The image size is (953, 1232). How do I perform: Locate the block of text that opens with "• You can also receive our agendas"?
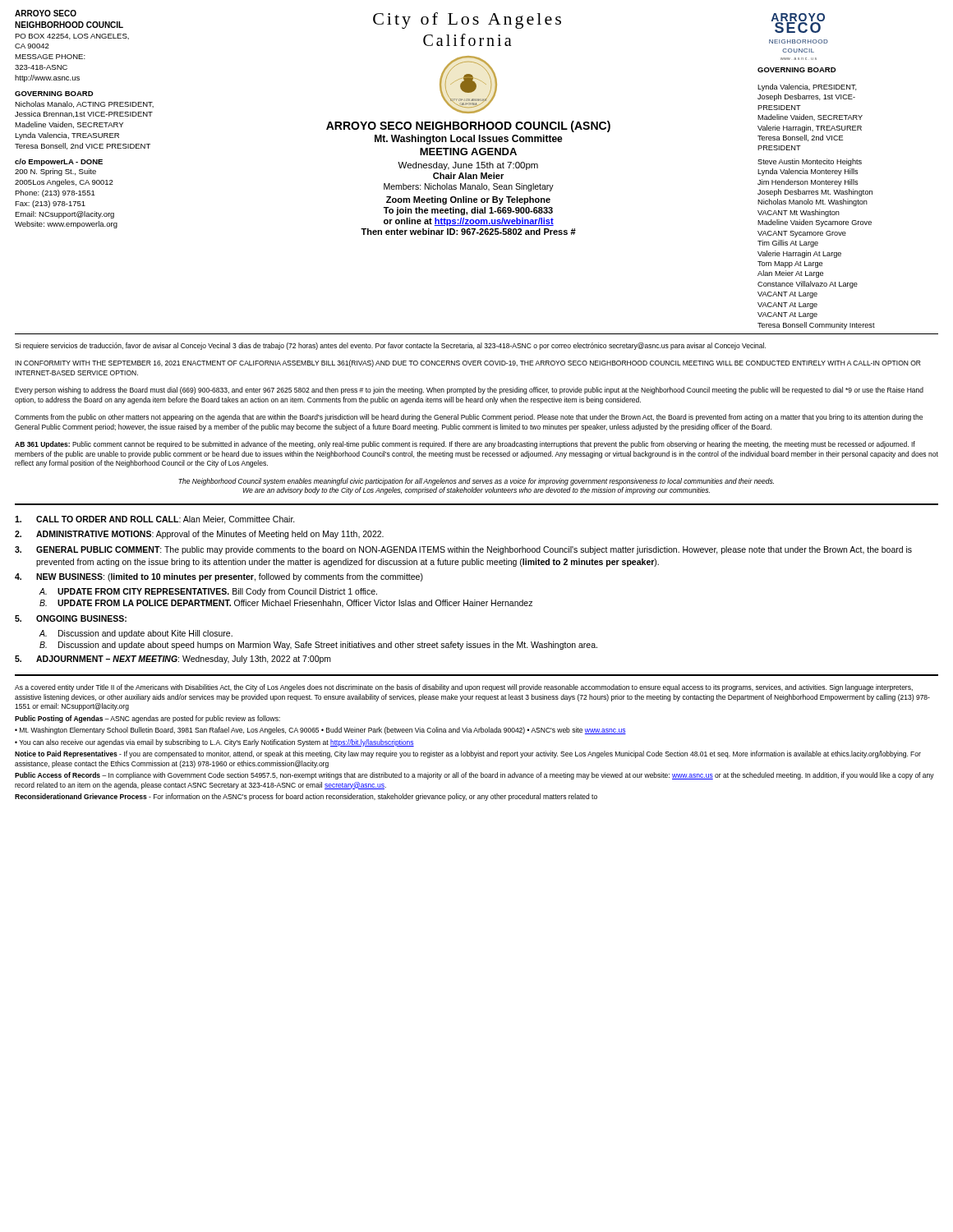214,742
